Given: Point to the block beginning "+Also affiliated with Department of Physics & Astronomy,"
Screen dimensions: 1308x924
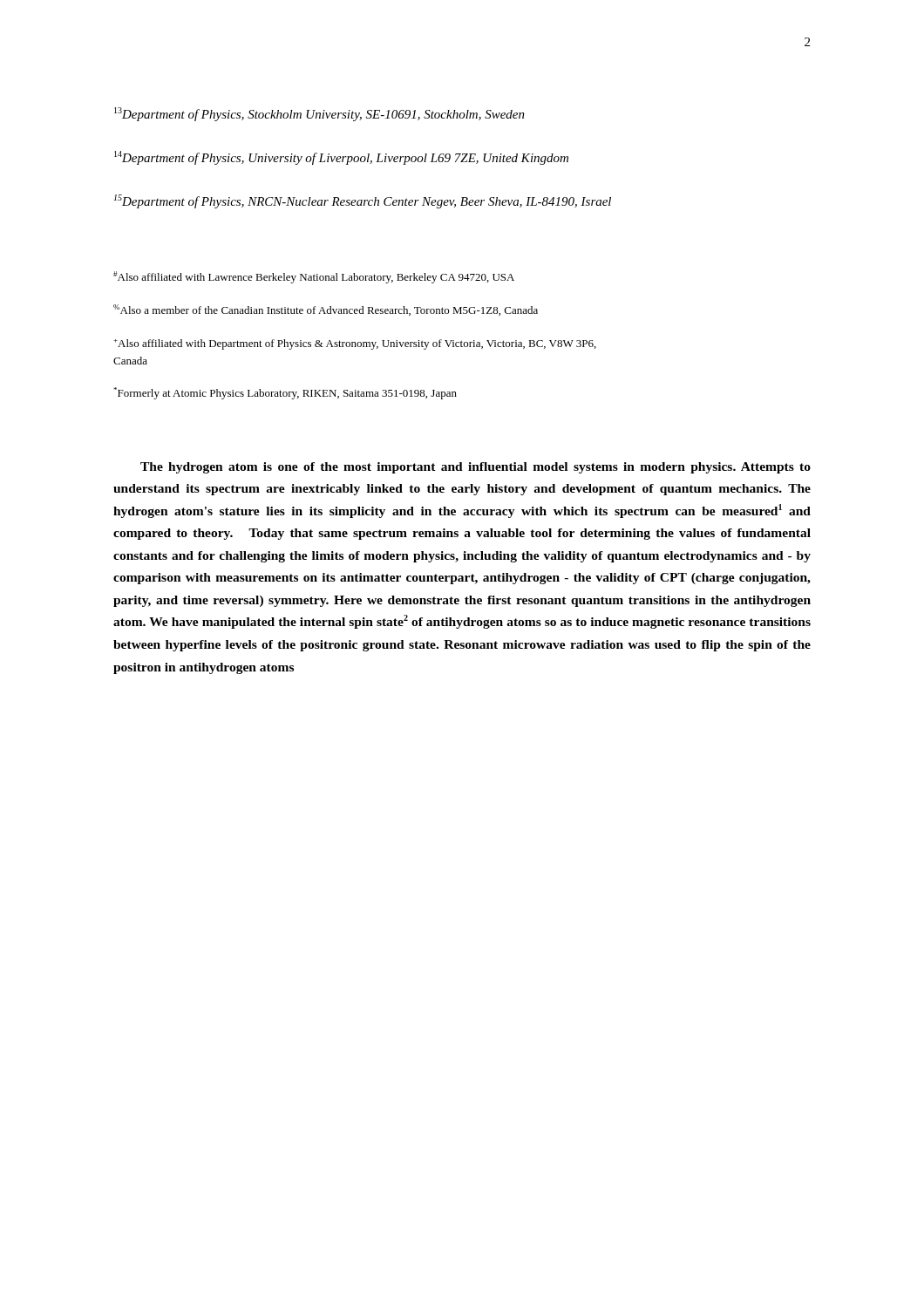Looking at the screenshot, I should click(x=355, y=351).
